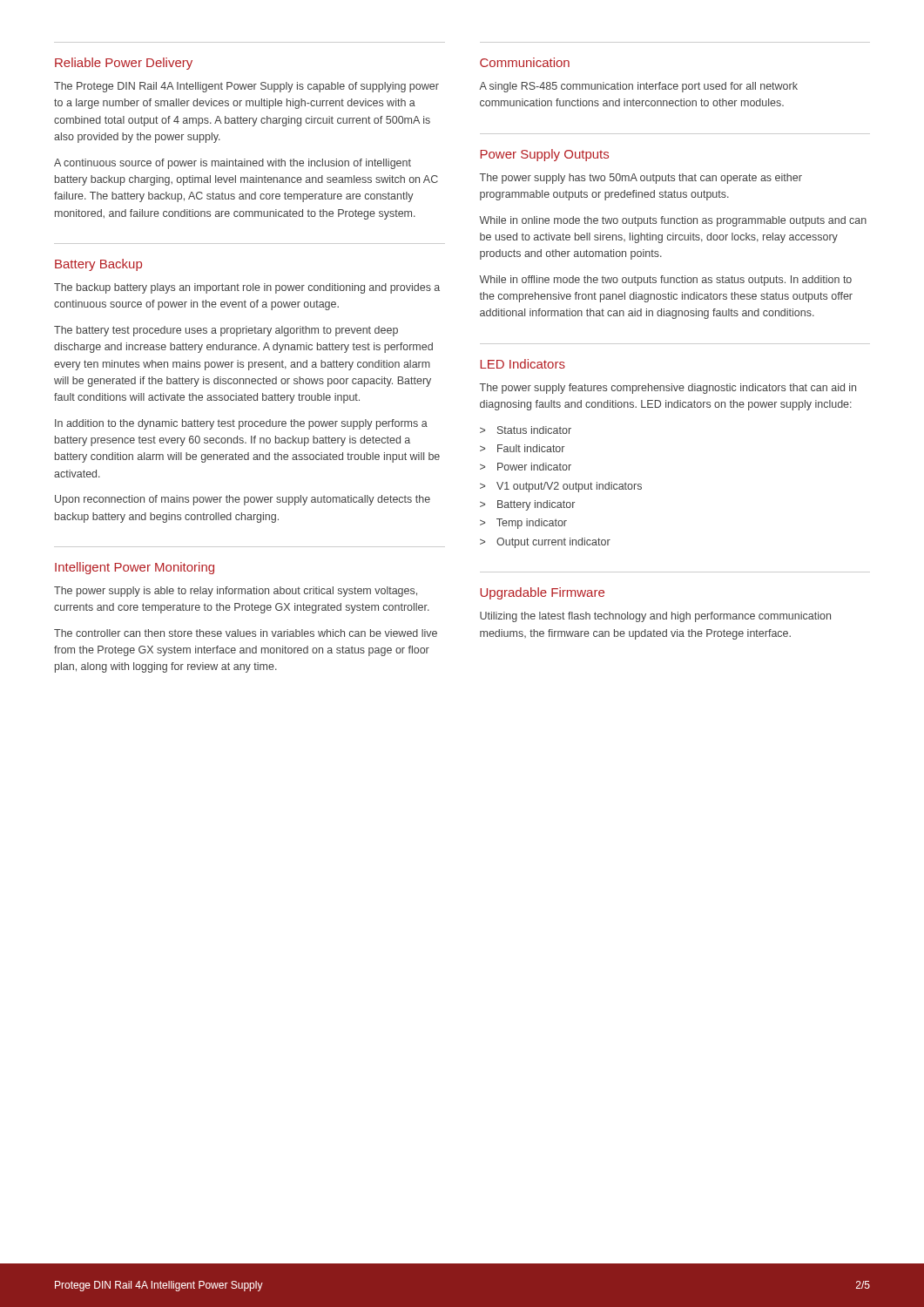
Task: Click on the list item containing "Status indicator"
Action: coord(532,430)
